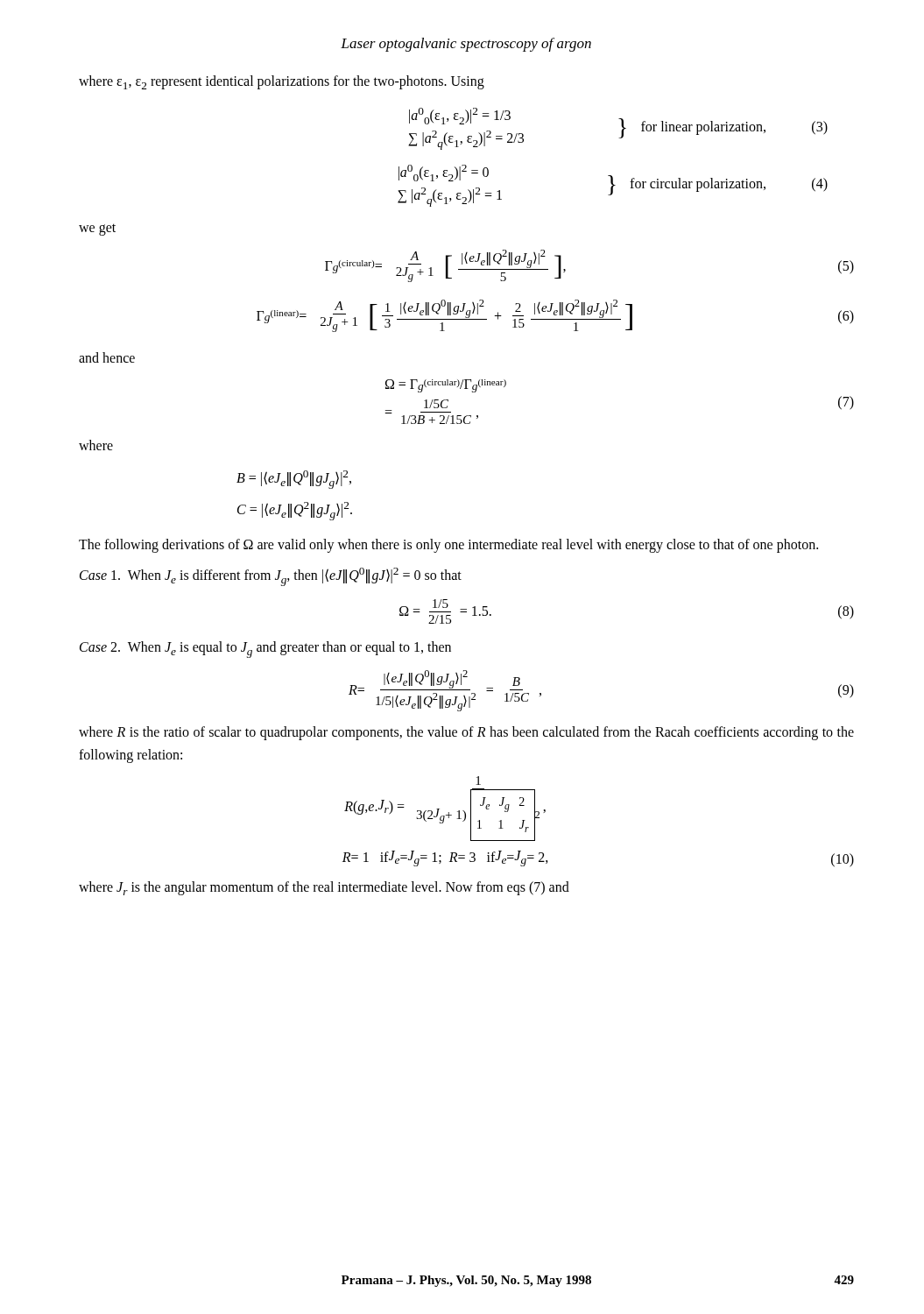Click on the region starting "we get"
The height and width of the screenshot is (1314, 924).
pyautogui.click(x=97, y=227)
